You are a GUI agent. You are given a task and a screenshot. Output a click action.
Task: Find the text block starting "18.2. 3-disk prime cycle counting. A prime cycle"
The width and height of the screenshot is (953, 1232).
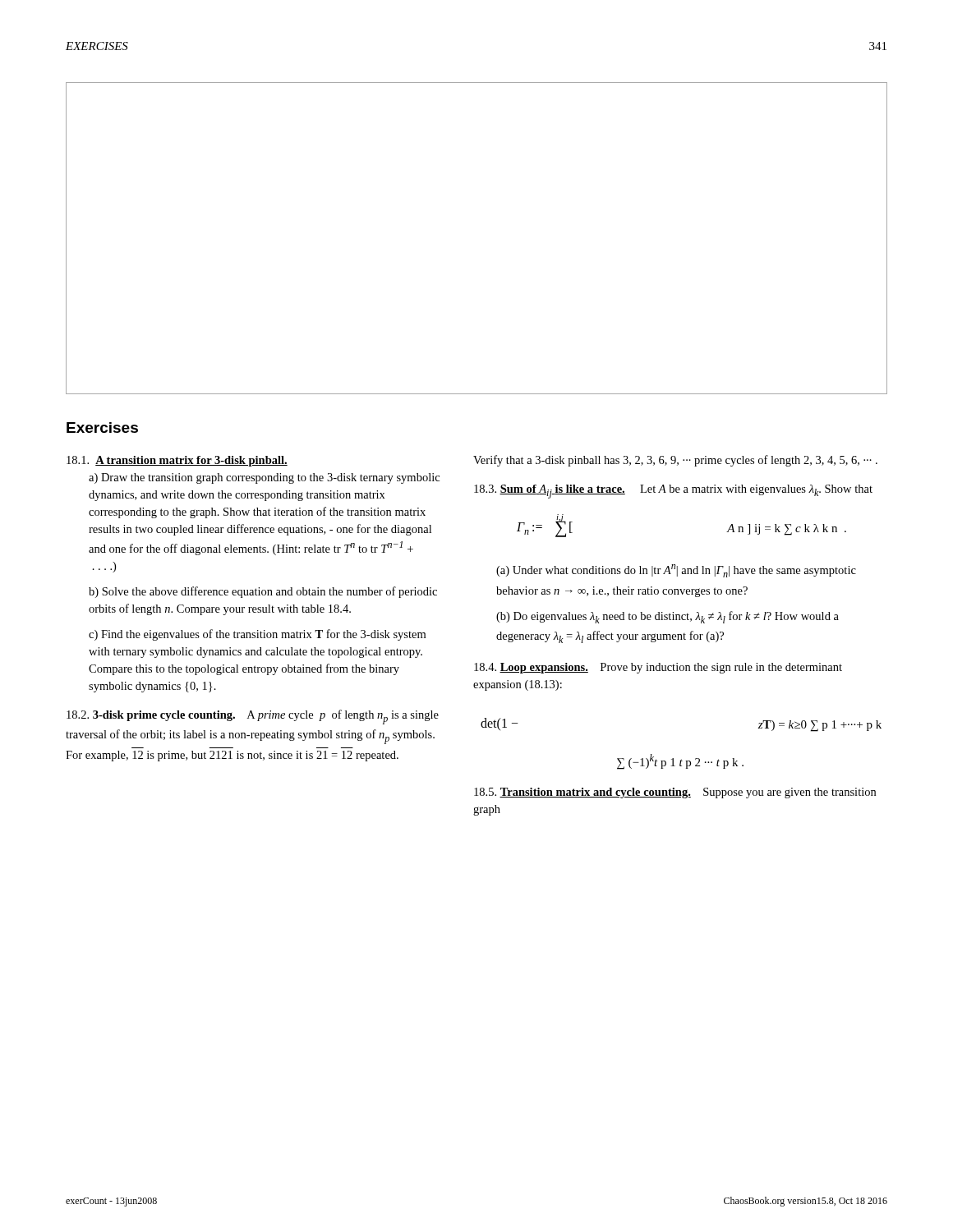point(252,735)
